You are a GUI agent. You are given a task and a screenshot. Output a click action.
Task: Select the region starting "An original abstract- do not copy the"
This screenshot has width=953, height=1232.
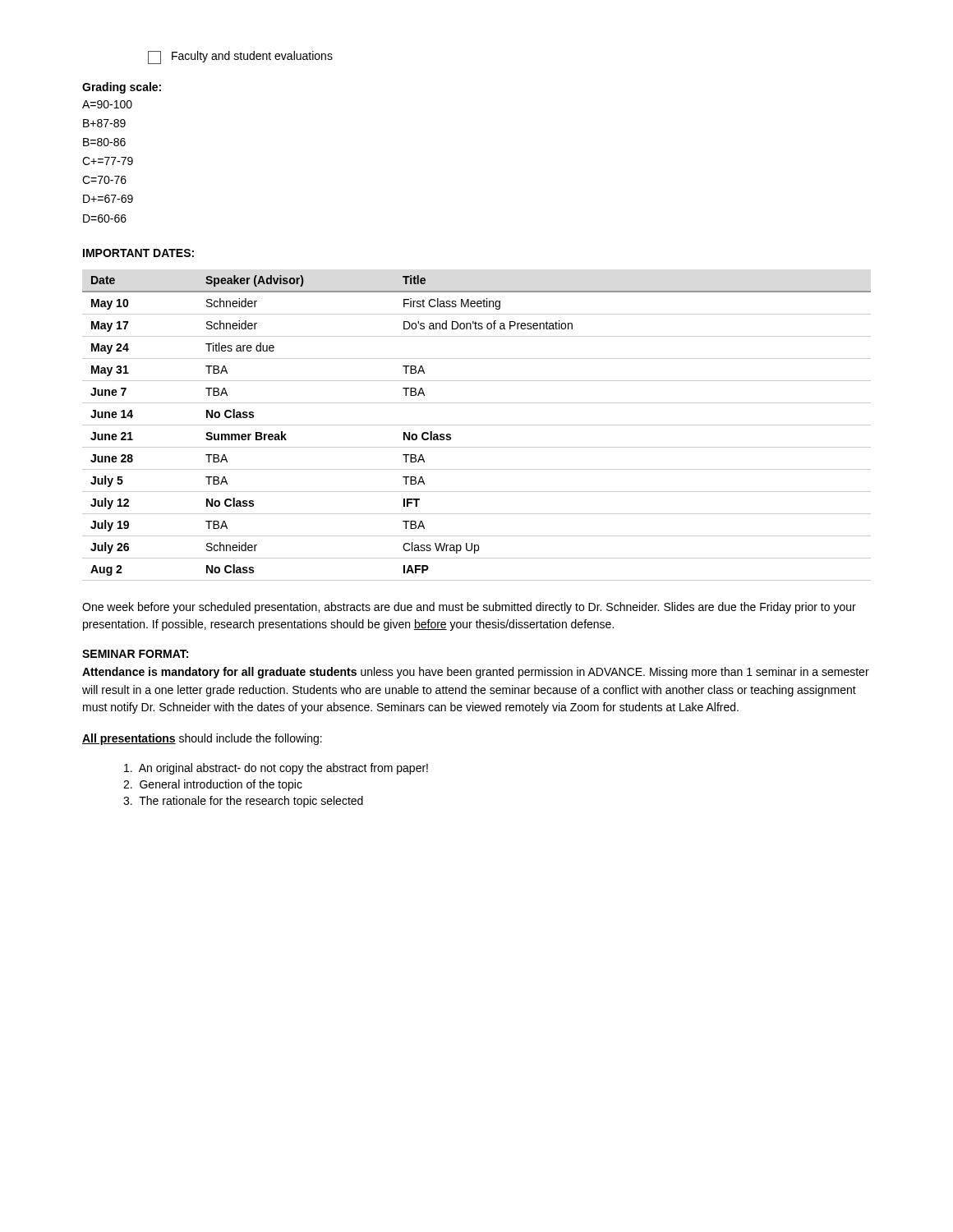pyautogui.click(x=276, y=768)
